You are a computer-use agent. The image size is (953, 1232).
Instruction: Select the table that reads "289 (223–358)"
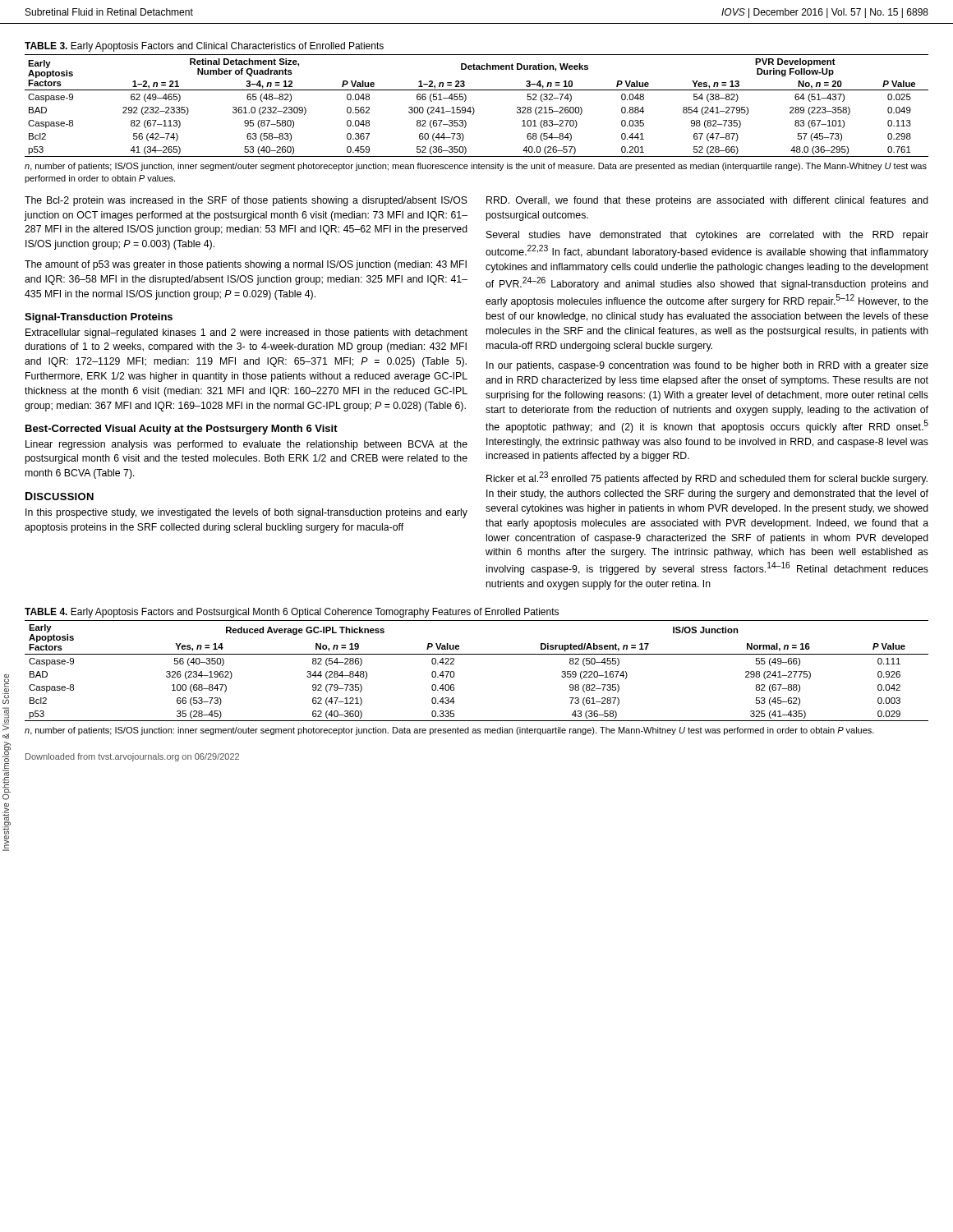point(476,106)
